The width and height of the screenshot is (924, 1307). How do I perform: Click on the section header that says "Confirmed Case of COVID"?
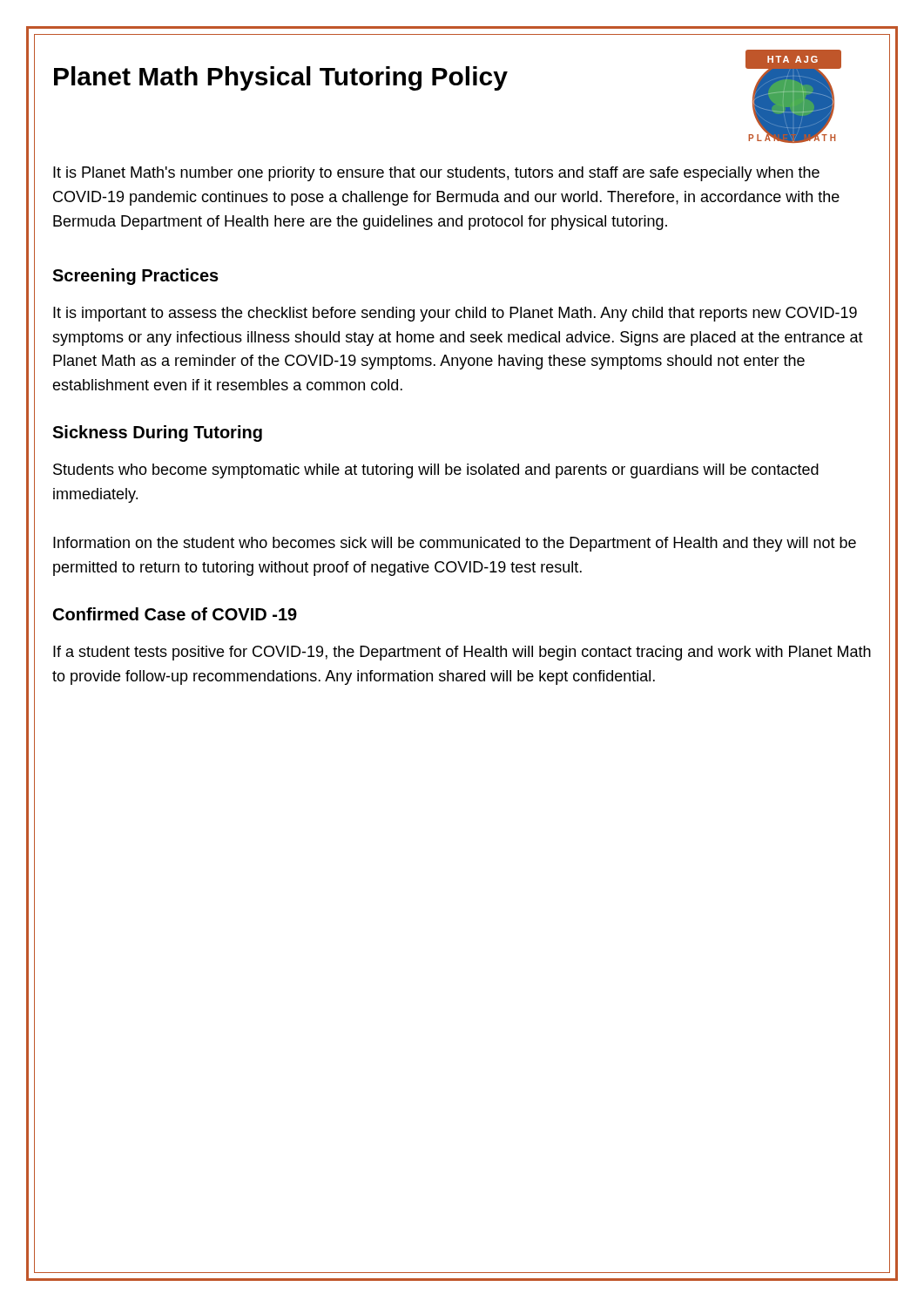(x=175, y=614)
